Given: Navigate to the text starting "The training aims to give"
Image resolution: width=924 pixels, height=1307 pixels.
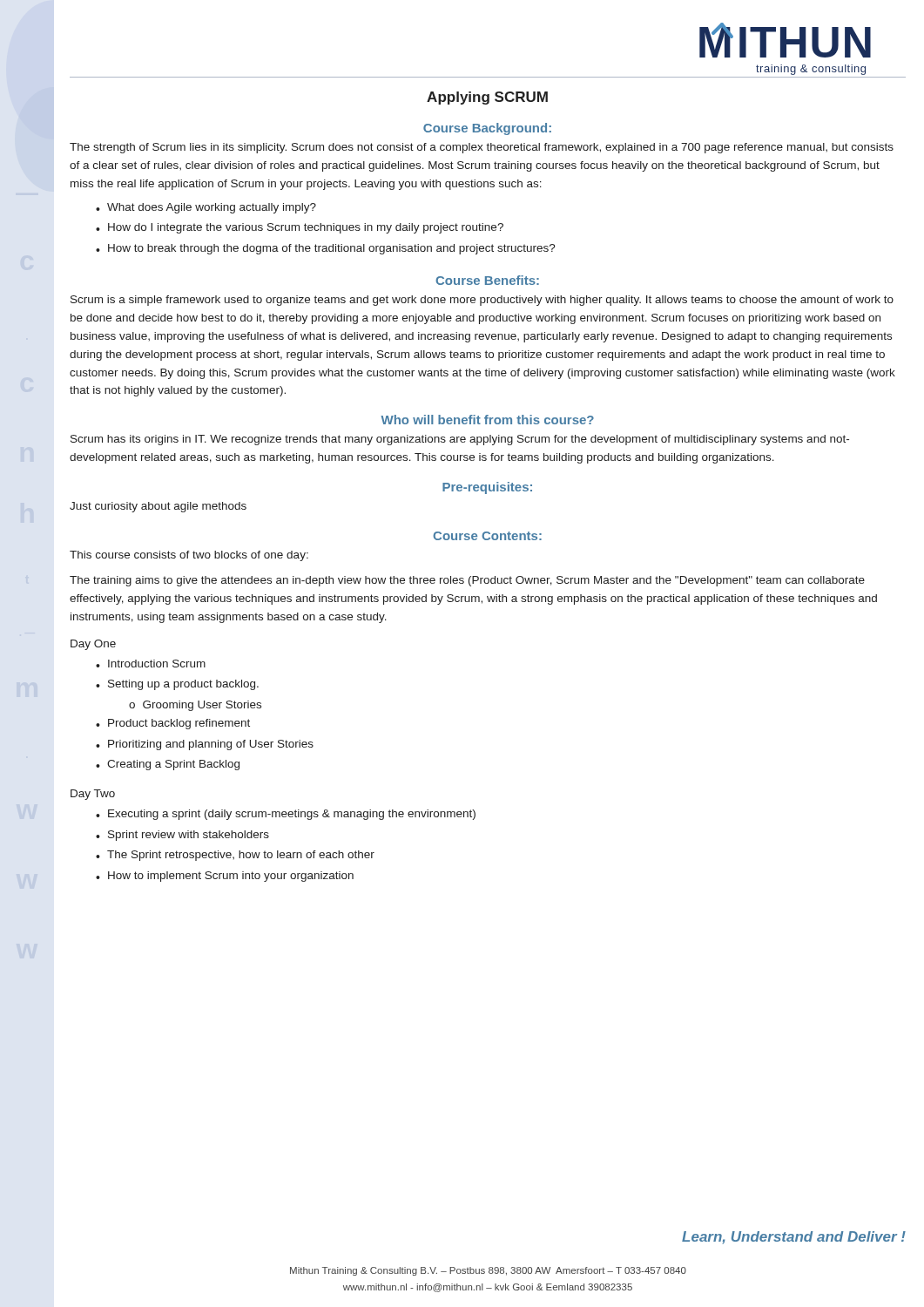Looking at the screenshot, I should tap(474, 598).
